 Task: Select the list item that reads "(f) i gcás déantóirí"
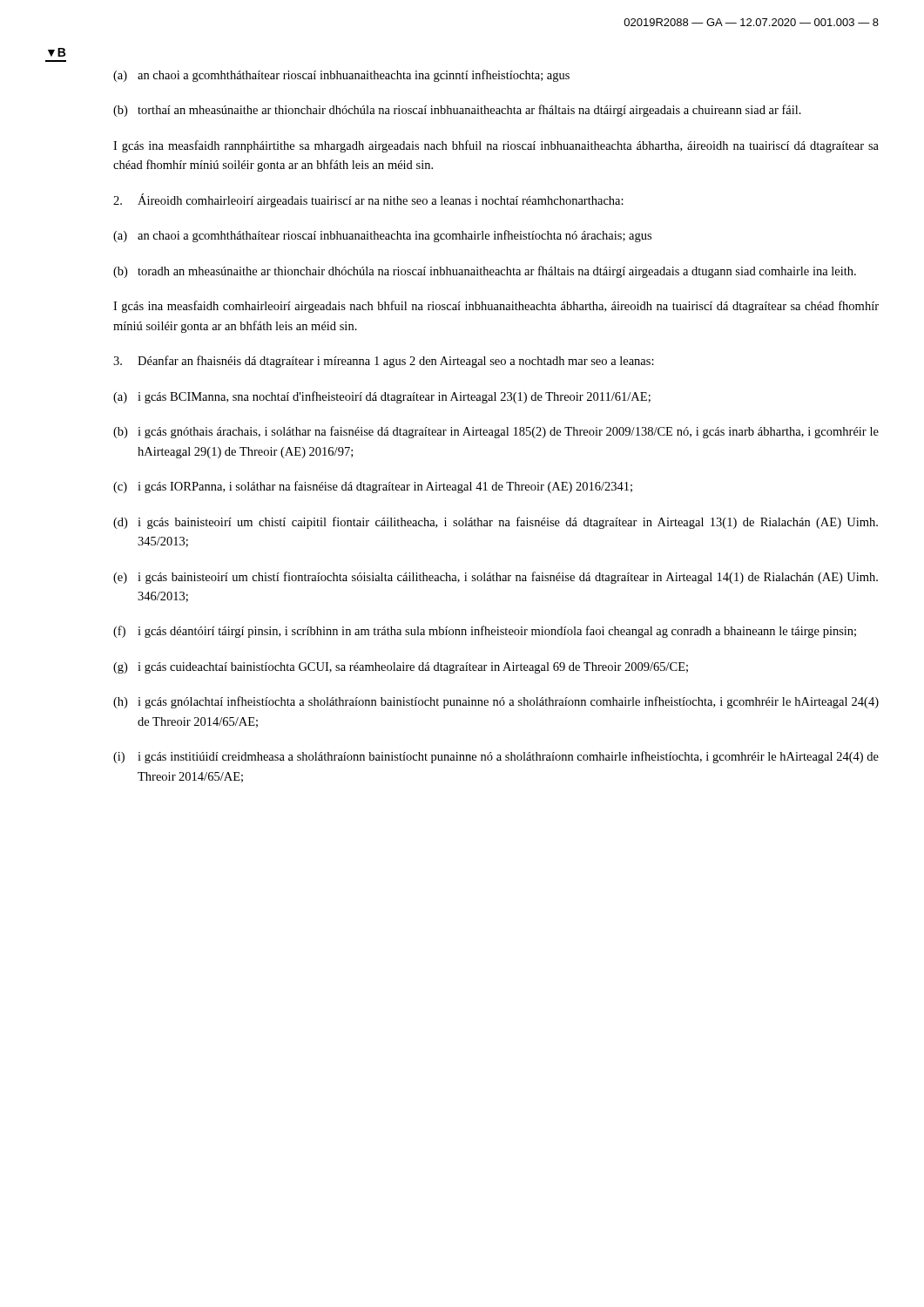coord(496,631)
